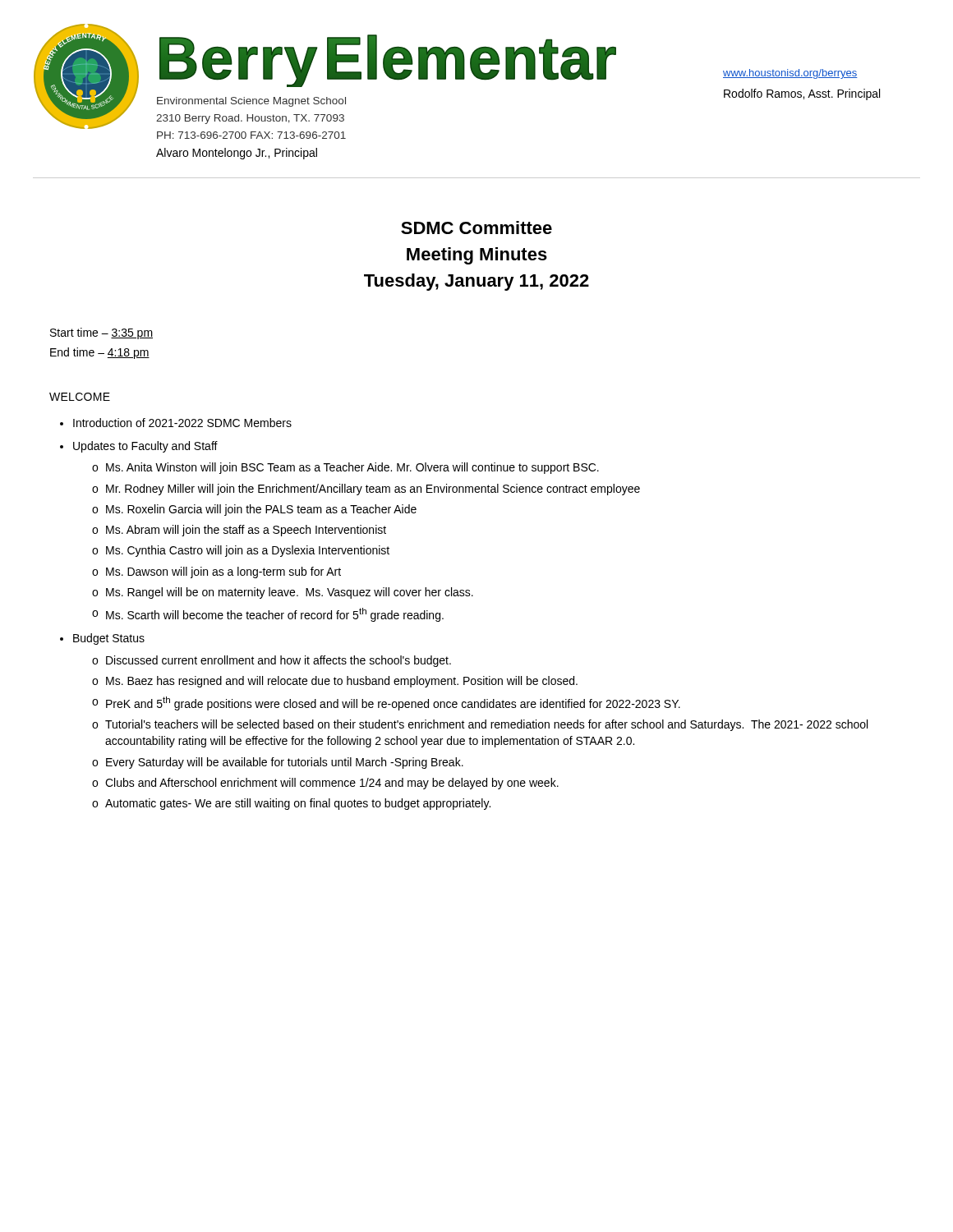
Task: Find the text block starting "Clubs and Afterschool"
Action: point(332,783)
